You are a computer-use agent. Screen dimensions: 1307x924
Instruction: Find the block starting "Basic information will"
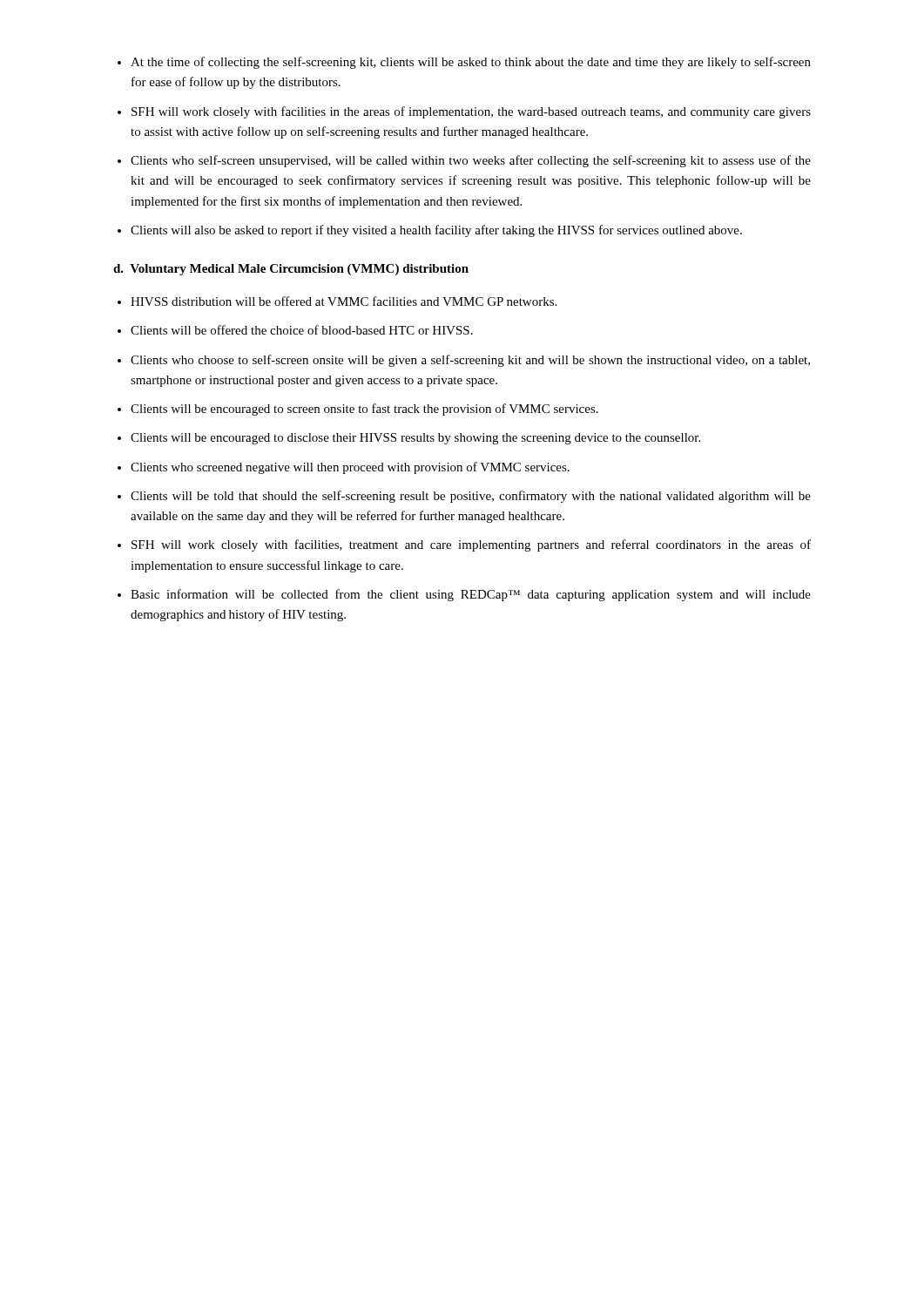[x=471, y=604]
